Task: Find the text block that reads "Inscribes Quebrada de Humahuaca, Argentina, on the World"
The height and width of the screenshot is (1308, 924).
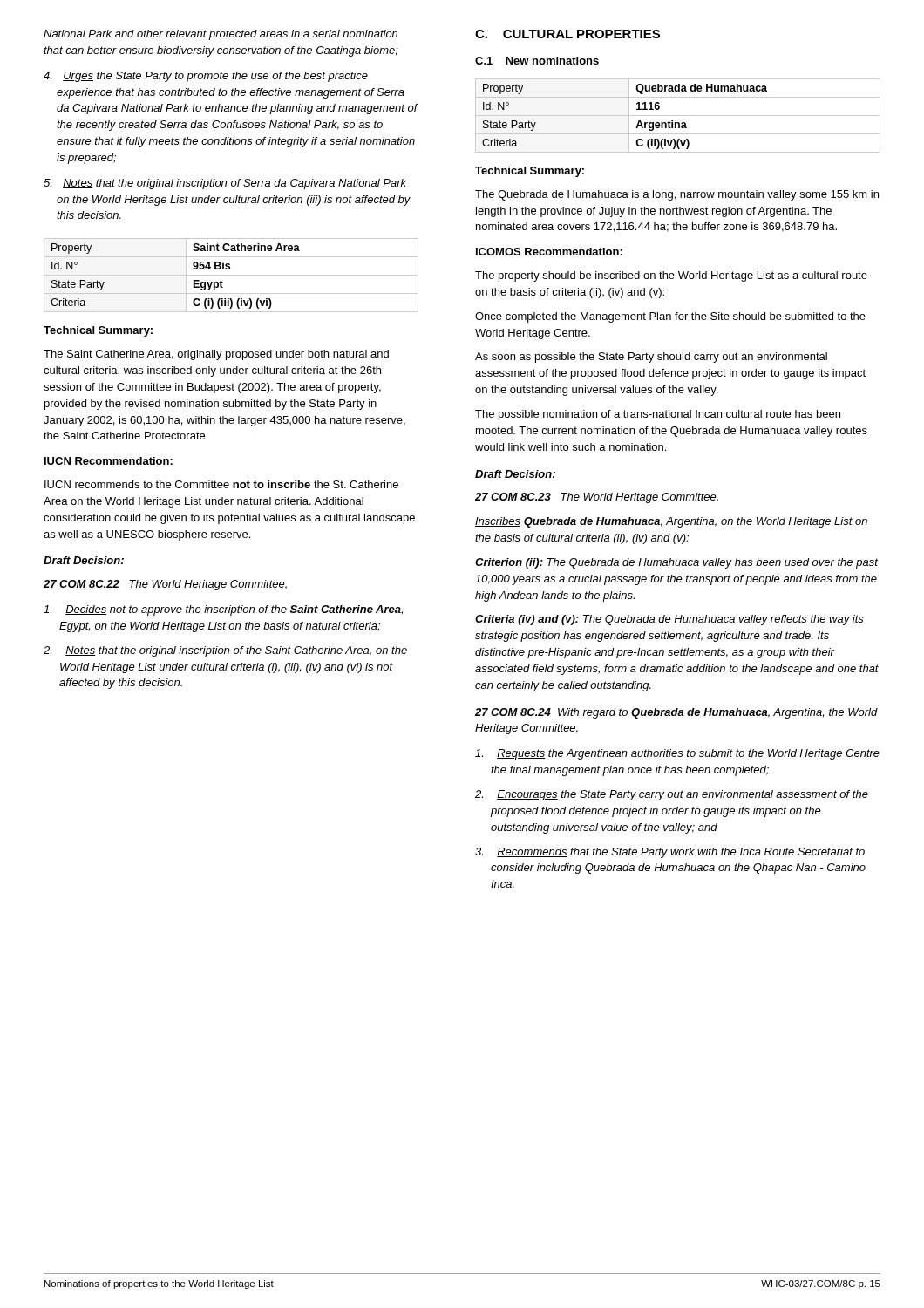Action: 678,530
